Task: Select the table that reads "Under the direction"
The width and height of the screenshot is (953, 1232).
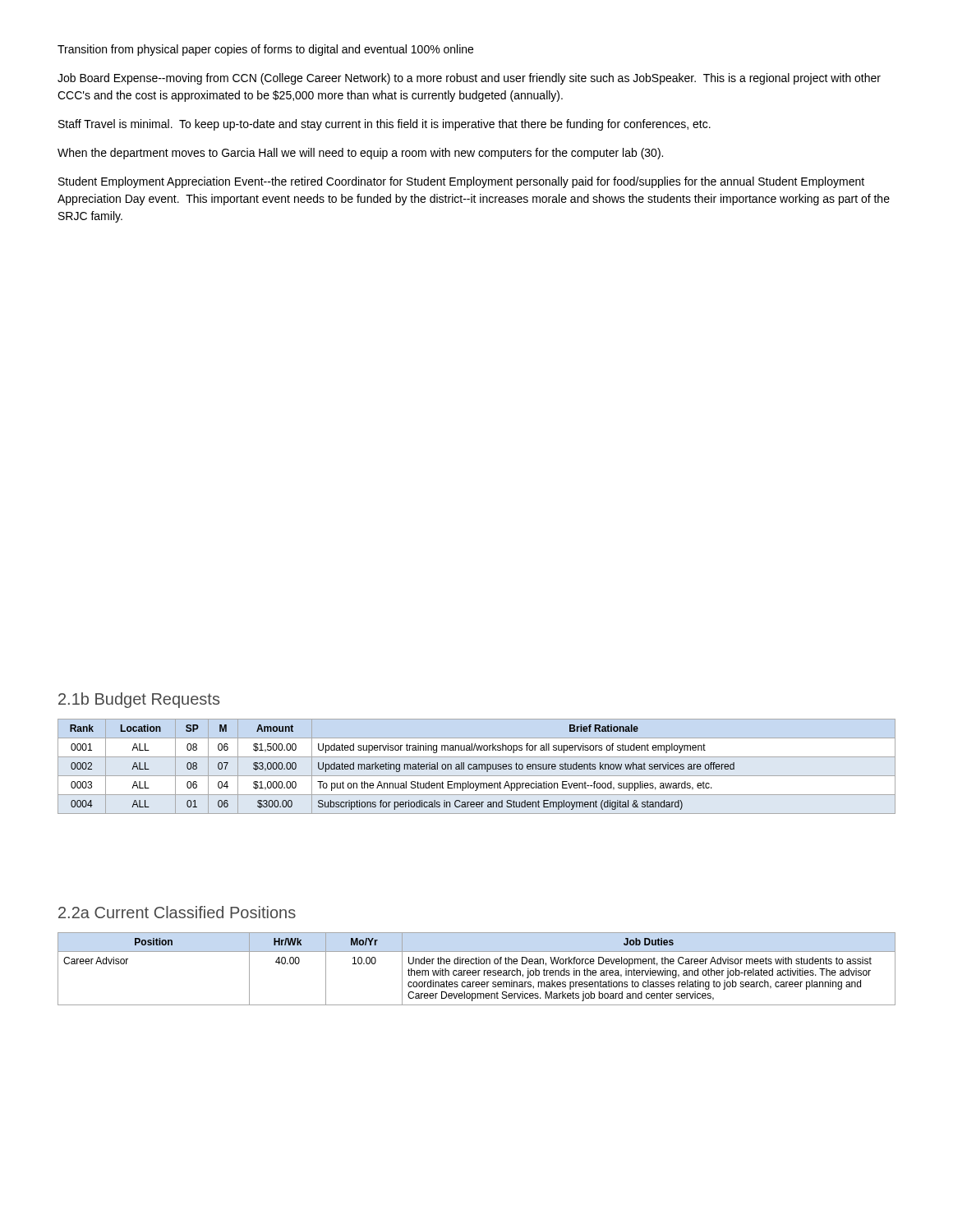Action: [476, 969]
